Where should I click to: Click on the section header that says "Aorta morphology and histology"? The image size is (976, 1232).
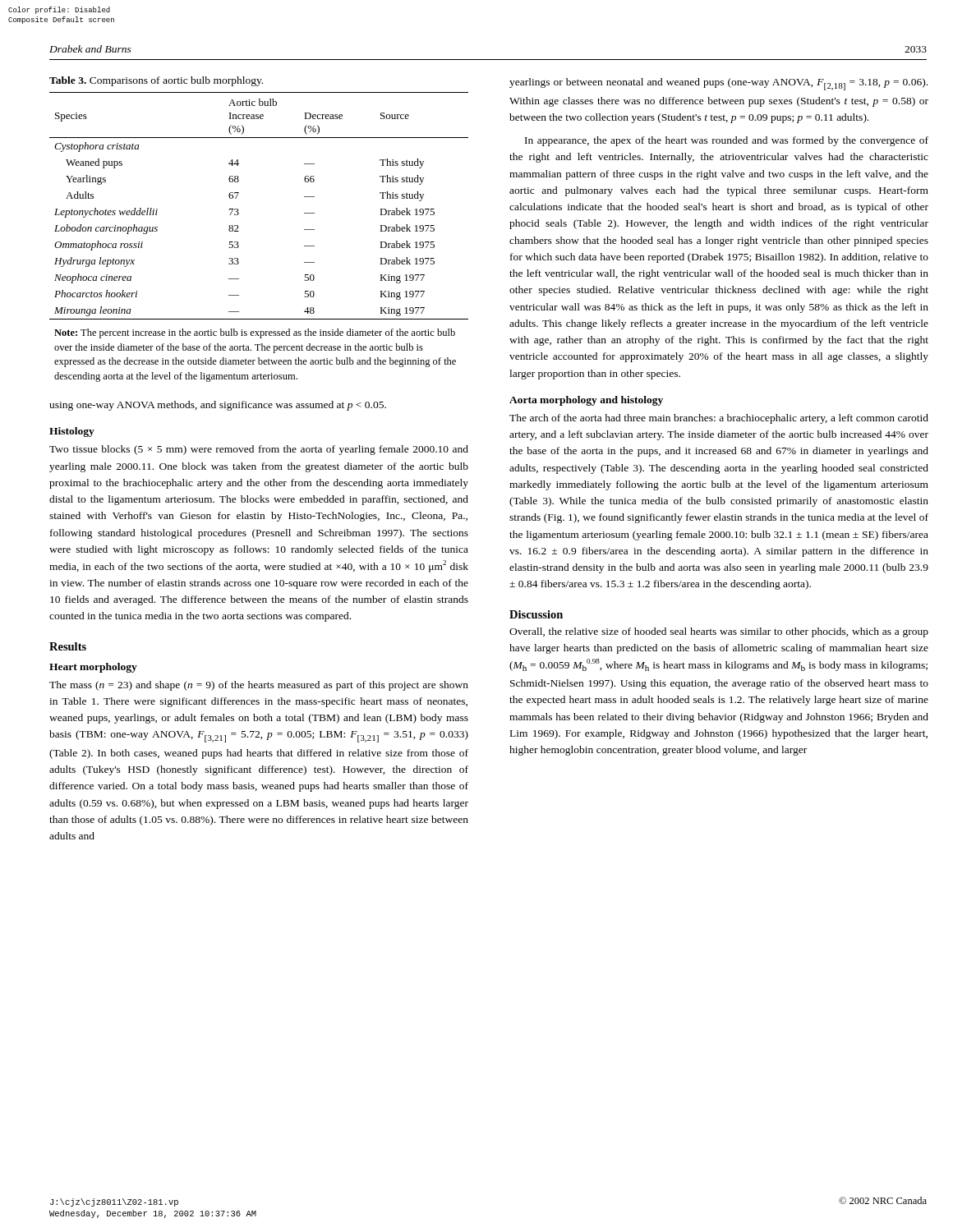pos(586,399)
